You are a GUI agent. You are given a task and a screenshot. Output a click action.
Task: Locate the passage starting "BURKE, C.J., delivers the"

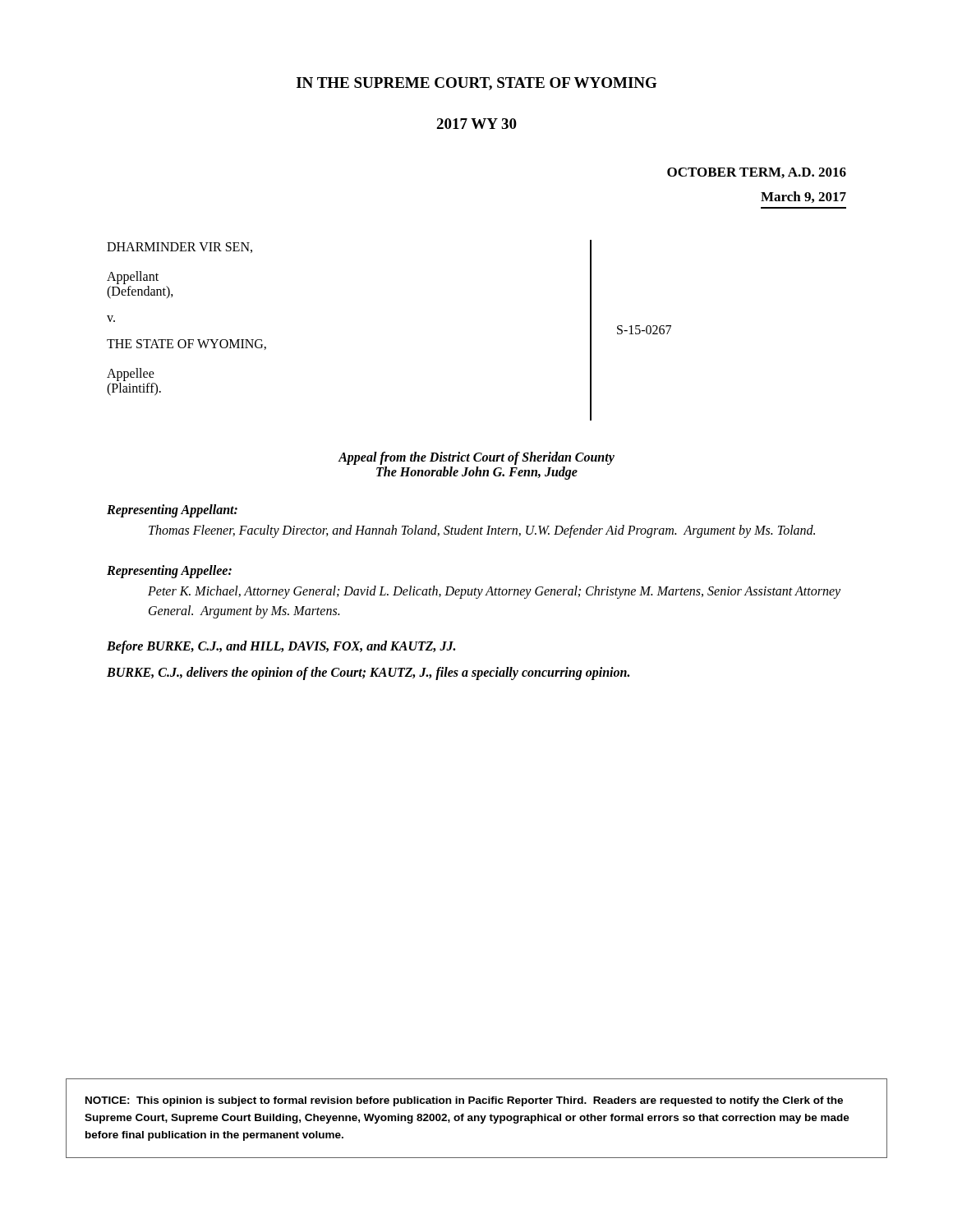click(x=369, y=672)
